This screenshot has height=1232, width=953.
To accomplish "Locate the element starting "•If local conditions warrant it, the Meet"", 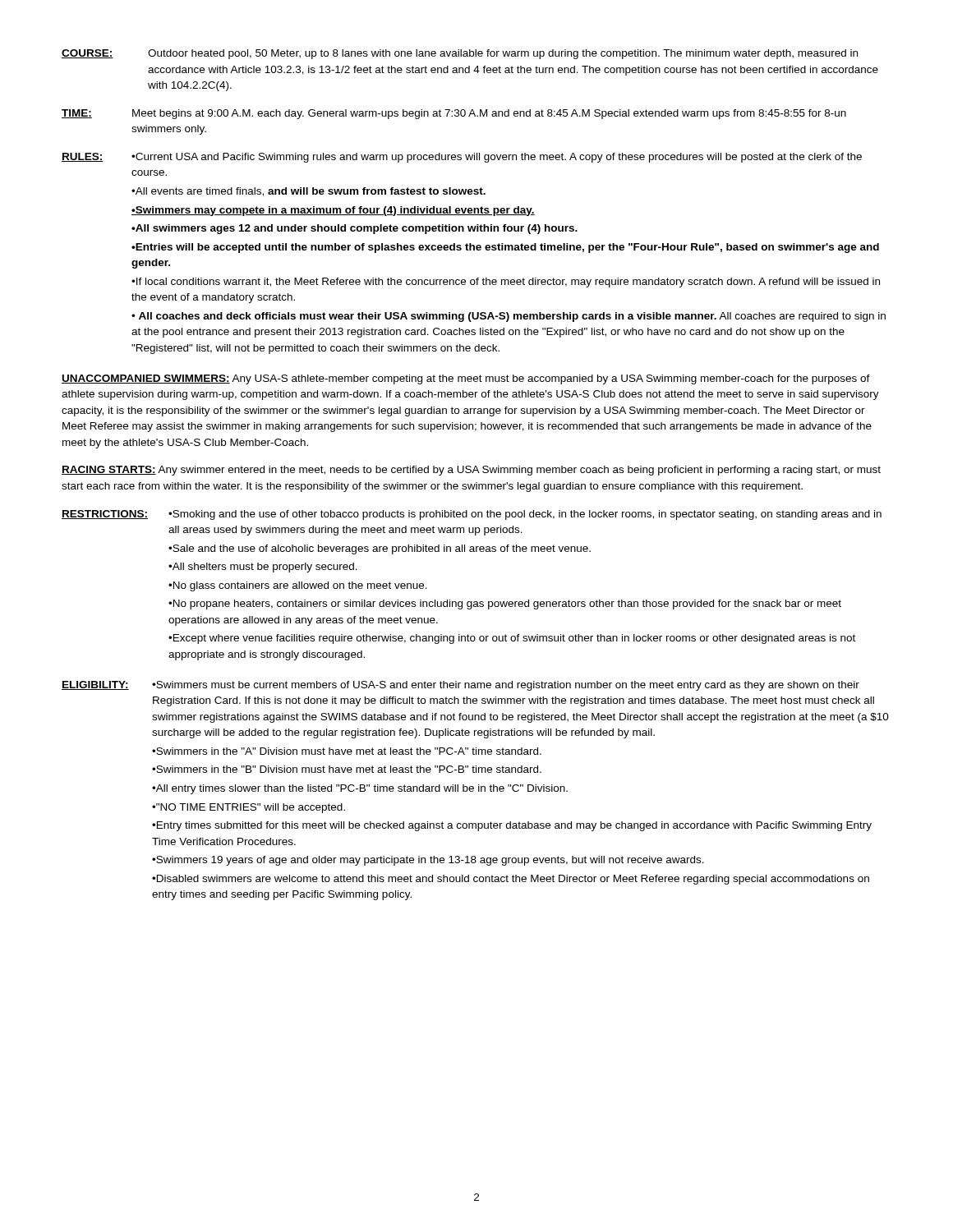I will (506, 289).
